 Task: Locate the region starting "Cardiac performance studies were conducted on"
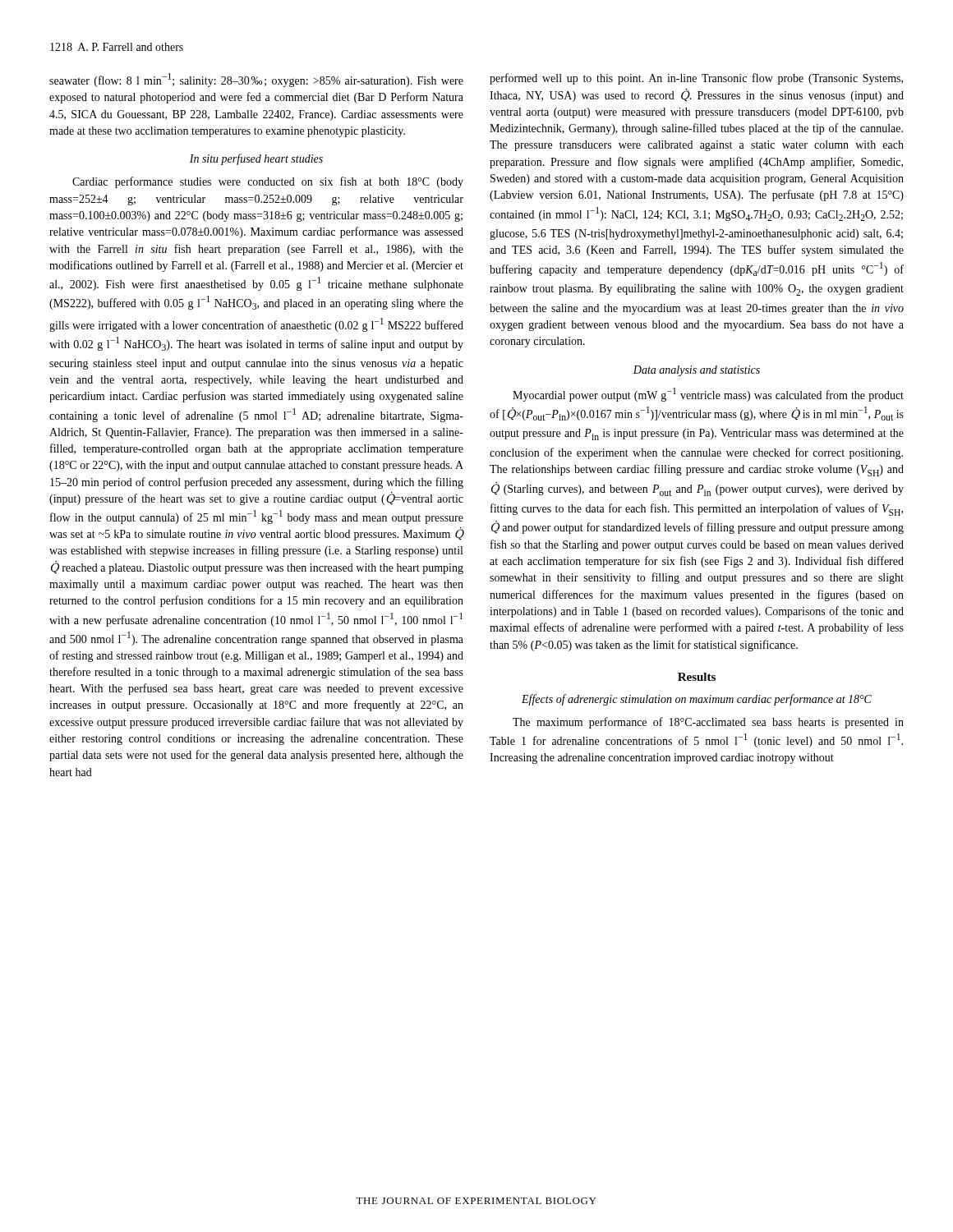click(x=256, y=478)
